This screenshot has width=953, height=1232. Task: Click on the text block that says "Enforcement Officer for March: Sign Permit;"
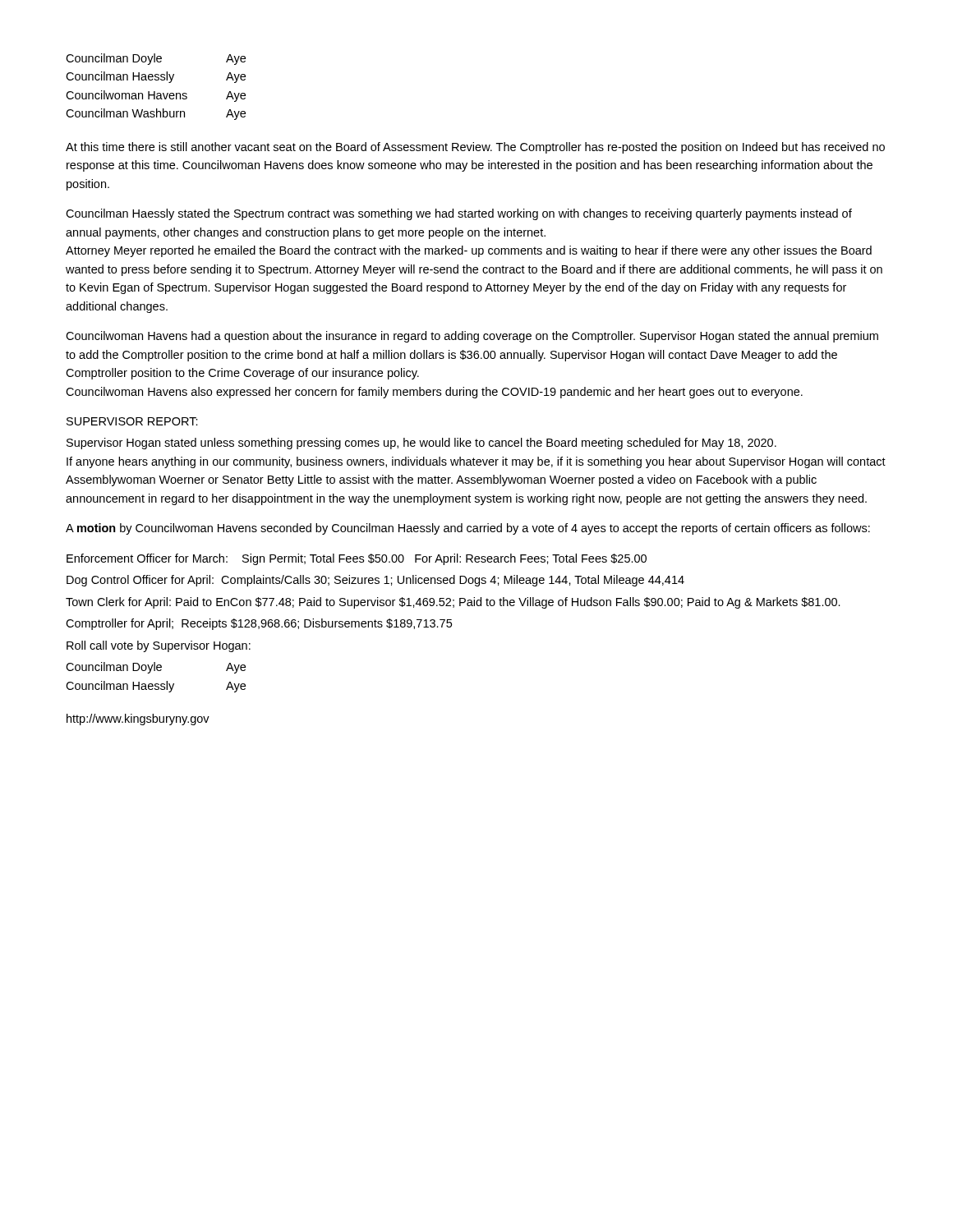click(476, 559)
